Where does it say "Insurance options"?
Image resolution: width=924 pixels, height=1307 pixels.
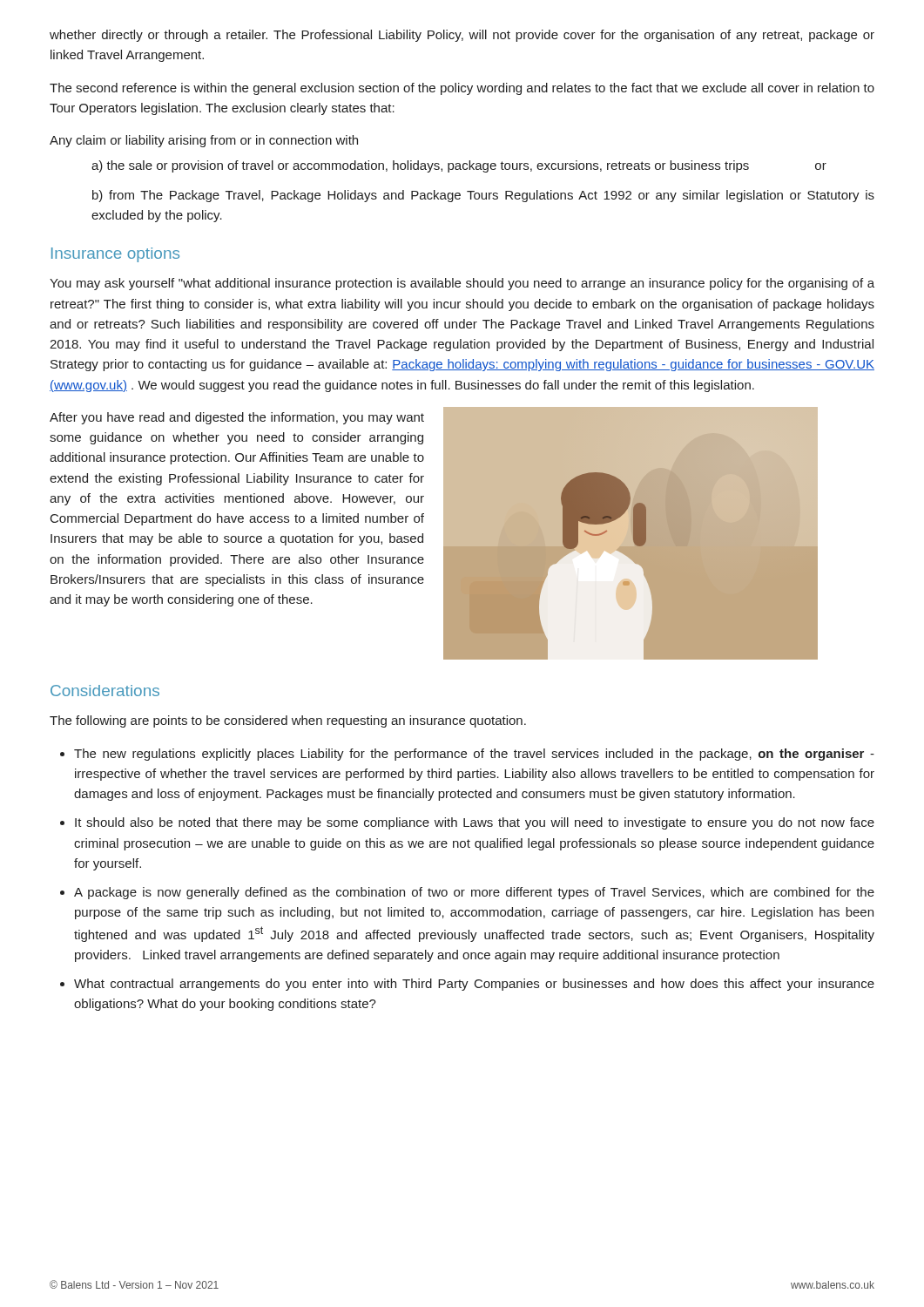[115, 255]
